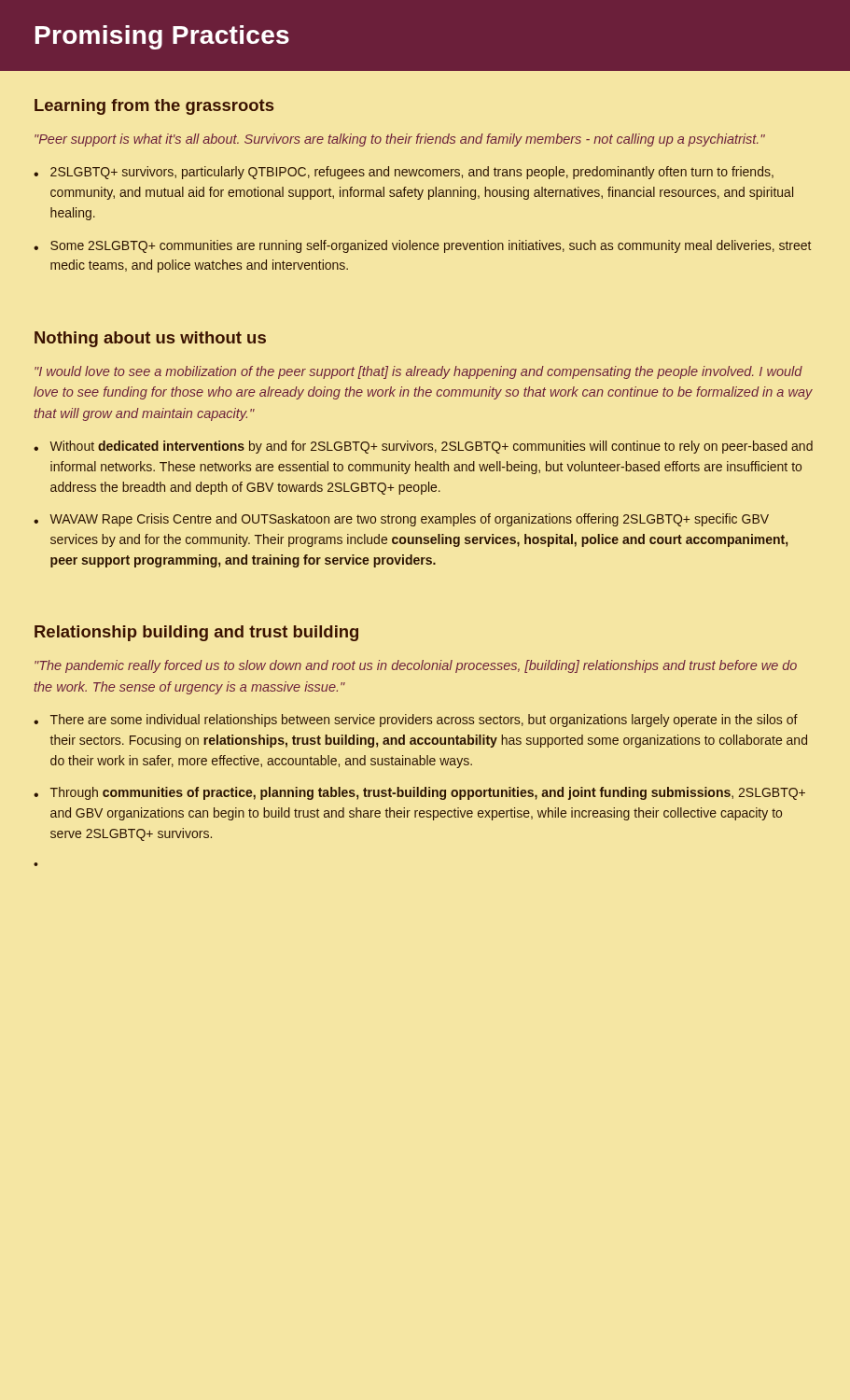850x1400 pixels.
Task: Select the region starting "• Without dedicated"
Action: [x=425, y=467]
